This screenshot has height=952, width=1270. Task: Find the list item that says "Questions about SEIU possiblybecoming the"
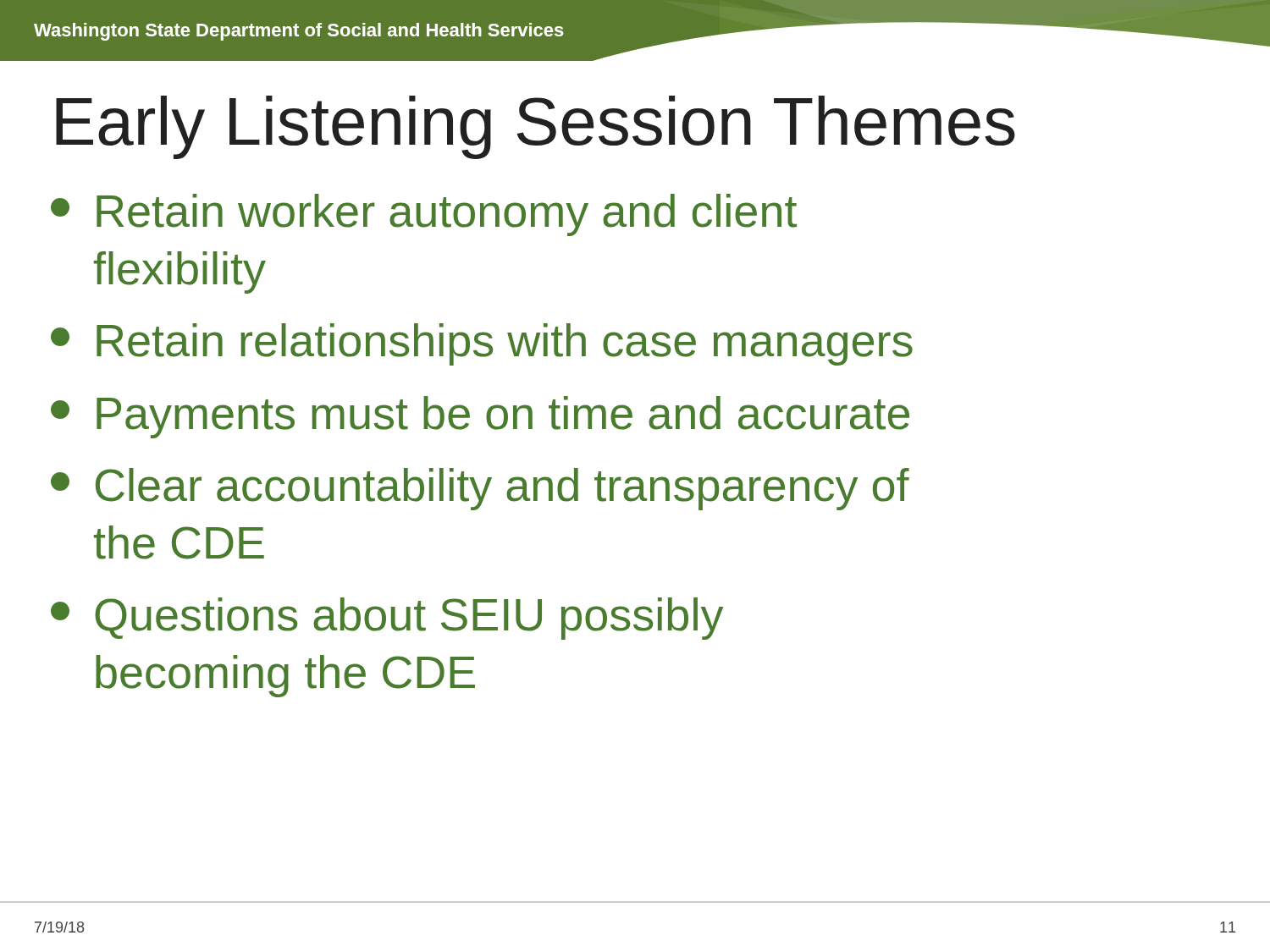click(x=387, y=644)
